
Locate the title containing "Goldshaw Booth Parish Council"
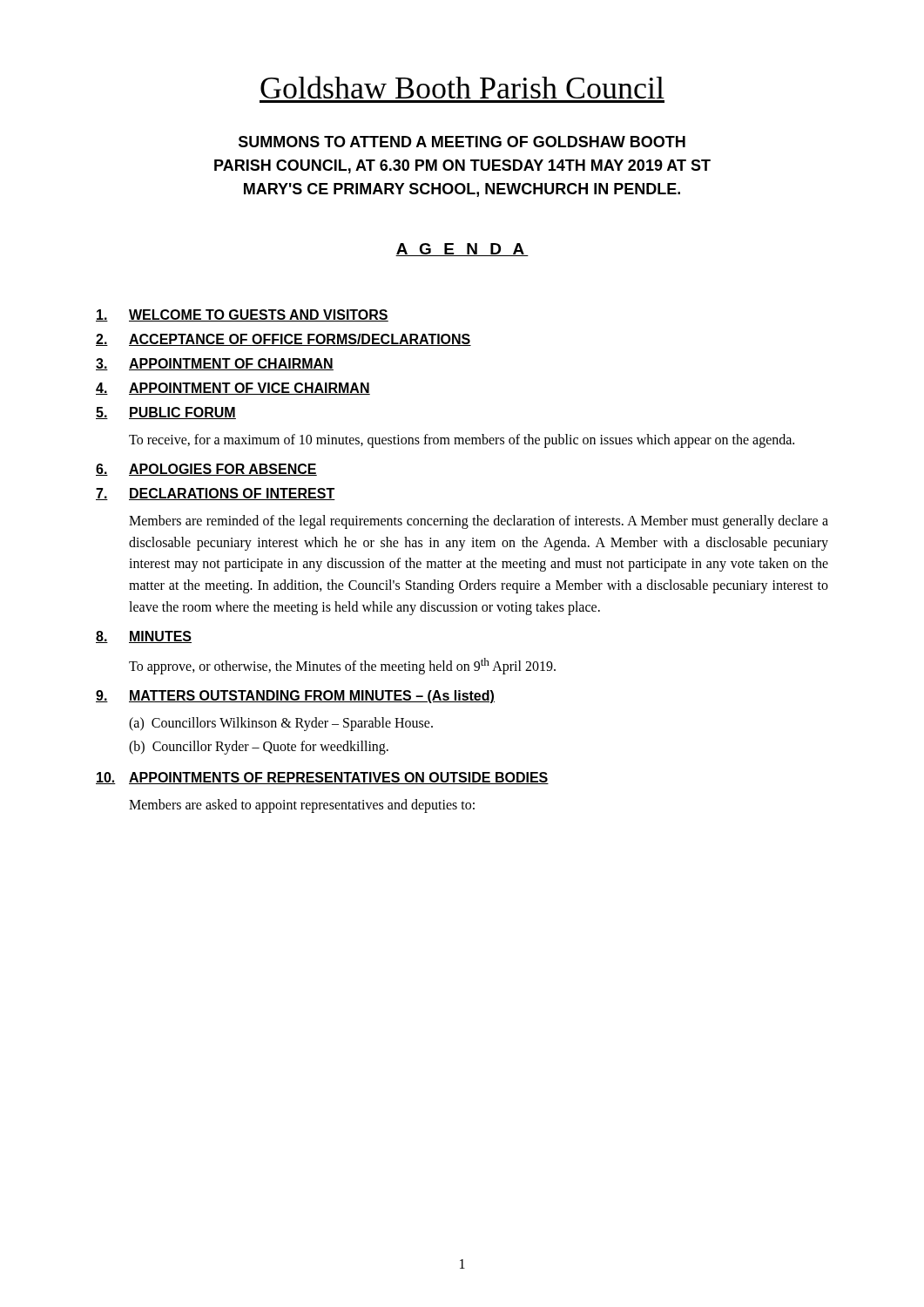(462, 88)
